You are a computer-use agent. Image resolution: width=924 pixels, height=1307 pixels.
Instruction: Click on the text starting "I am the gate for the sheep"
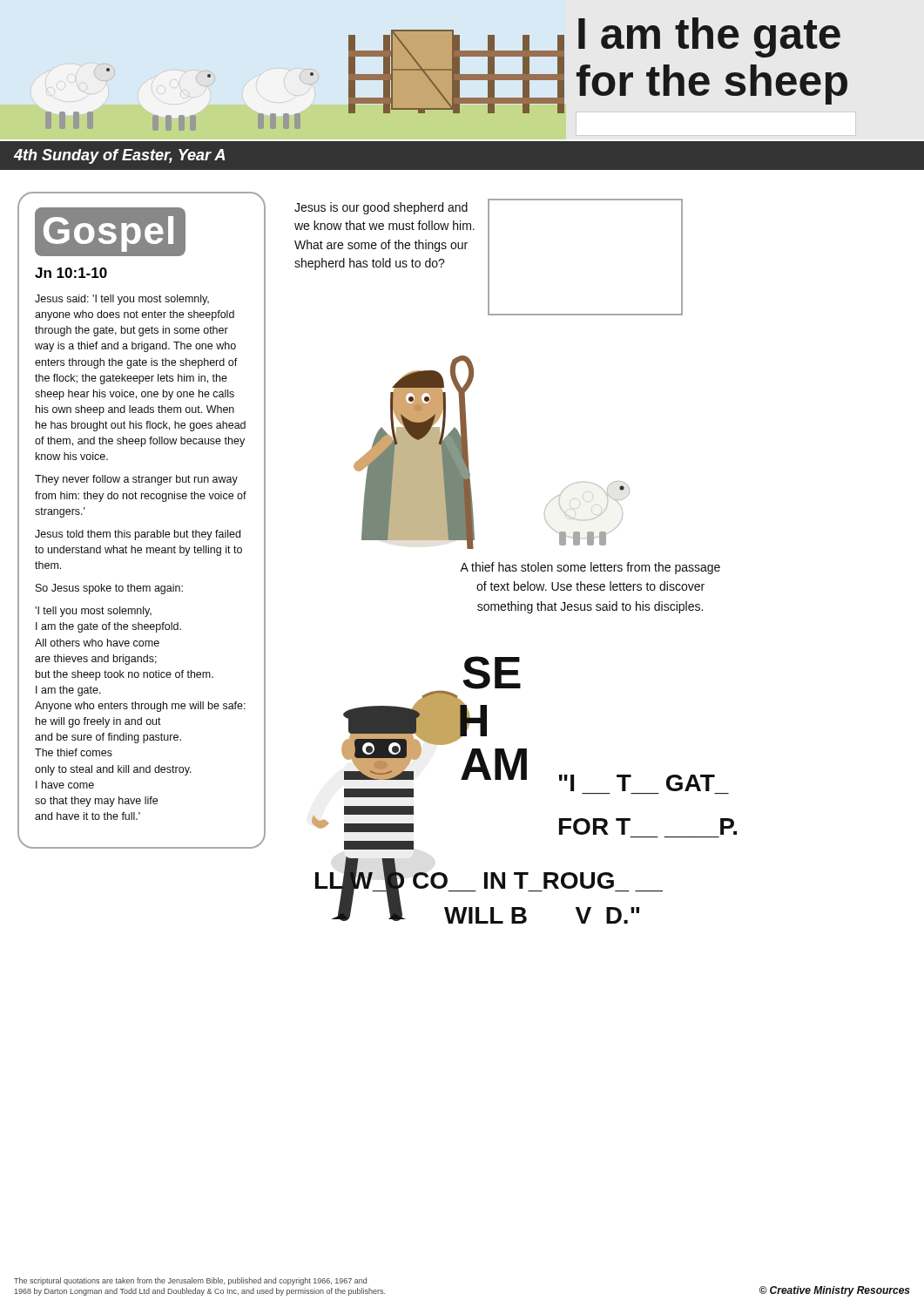pos(716,73)
